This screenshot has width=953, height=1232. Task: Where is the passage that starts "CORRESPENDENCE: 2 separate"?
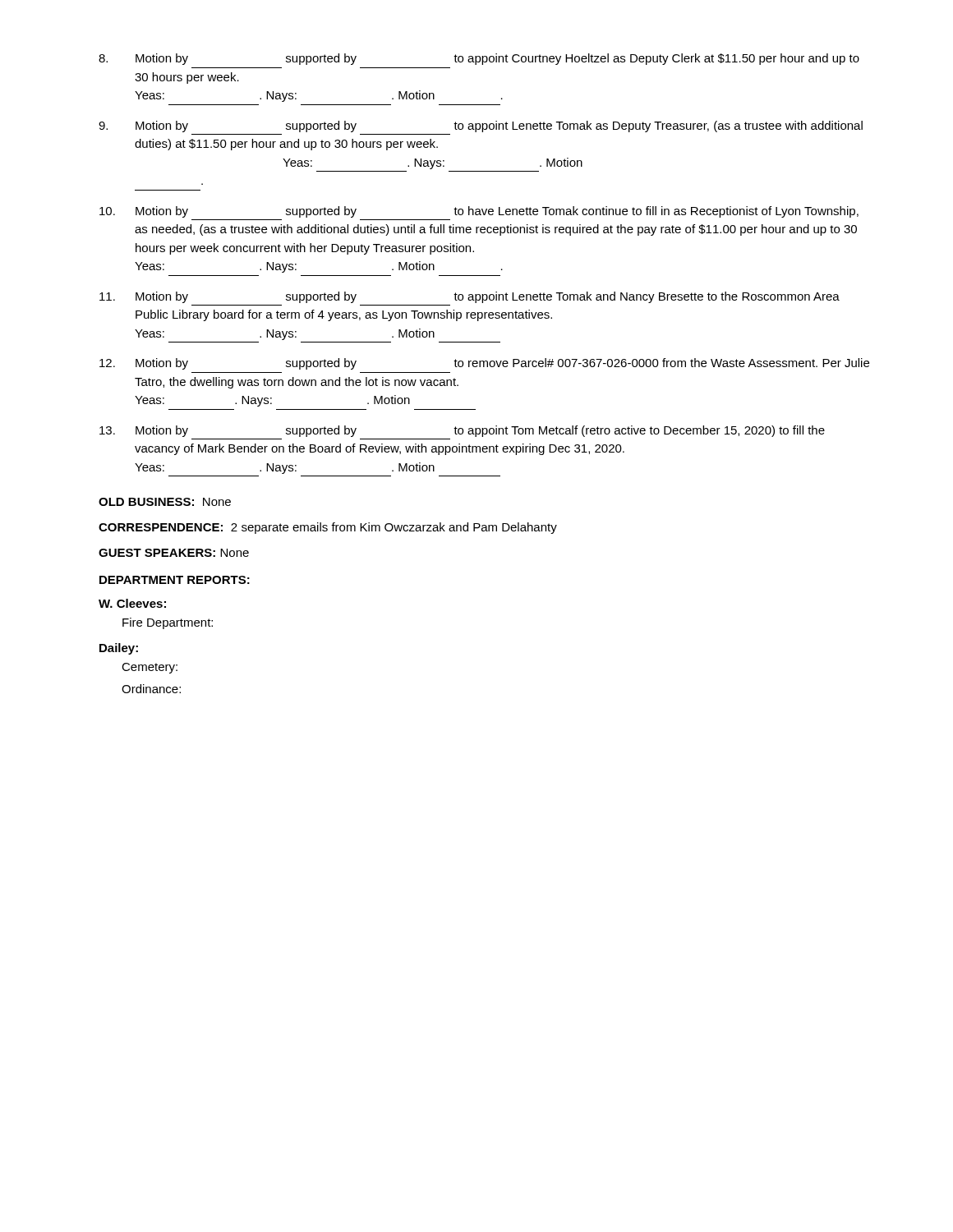point(328,527)
